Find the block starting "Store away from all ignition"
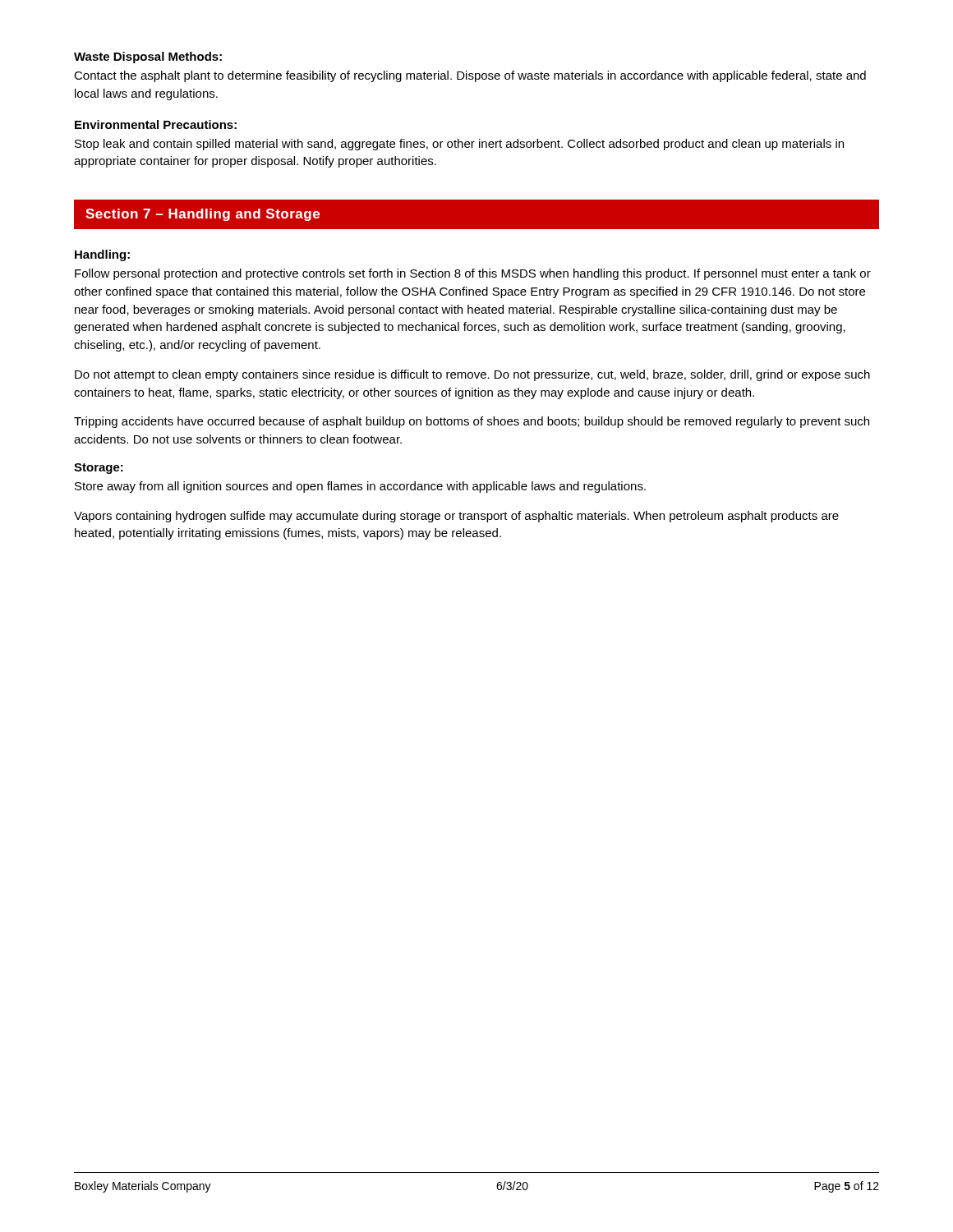Viewport: 953px width, 1232px height. pos(476,486)
